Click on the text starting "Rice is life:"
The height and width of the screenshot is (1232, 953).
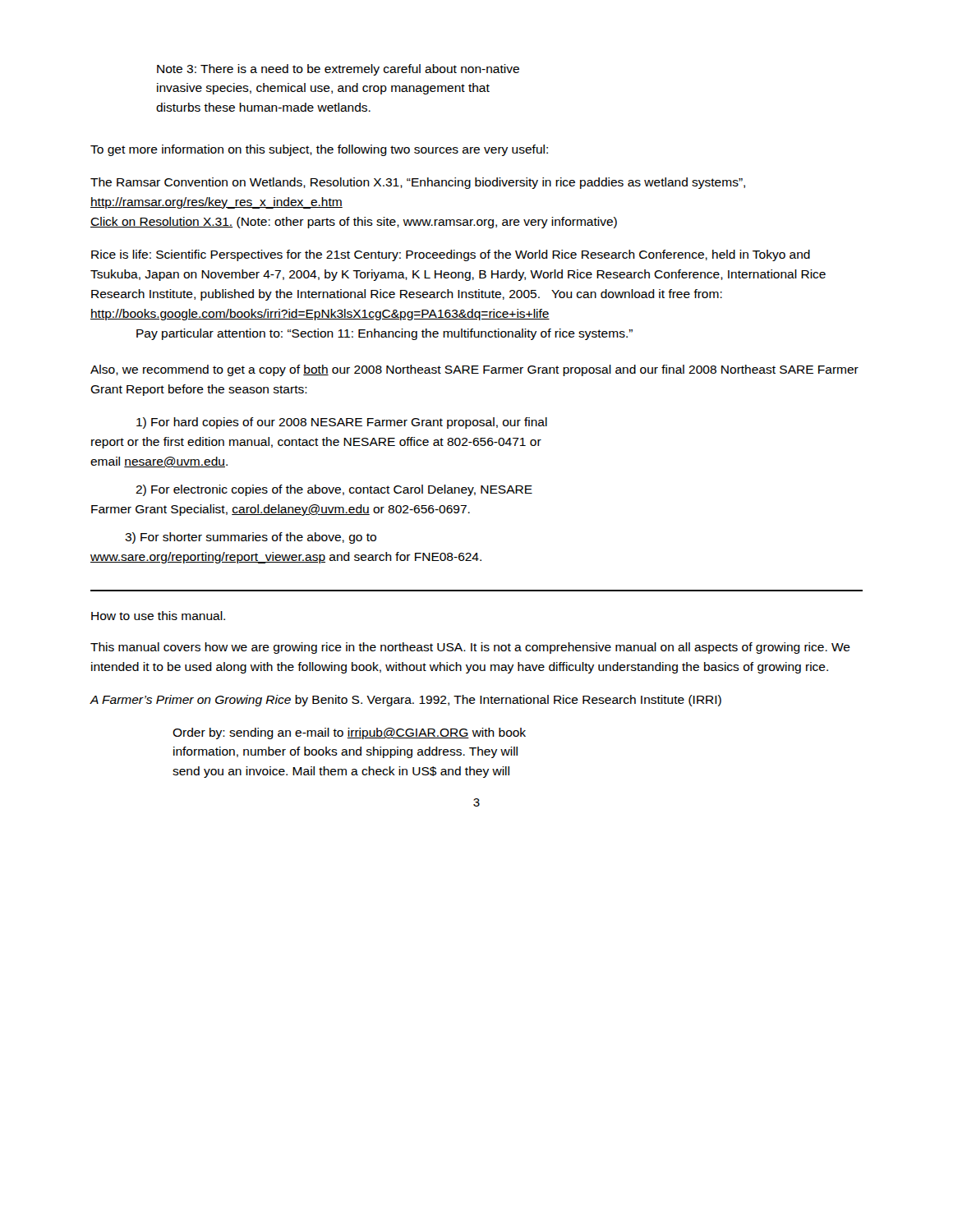click(x=458, y=295)
